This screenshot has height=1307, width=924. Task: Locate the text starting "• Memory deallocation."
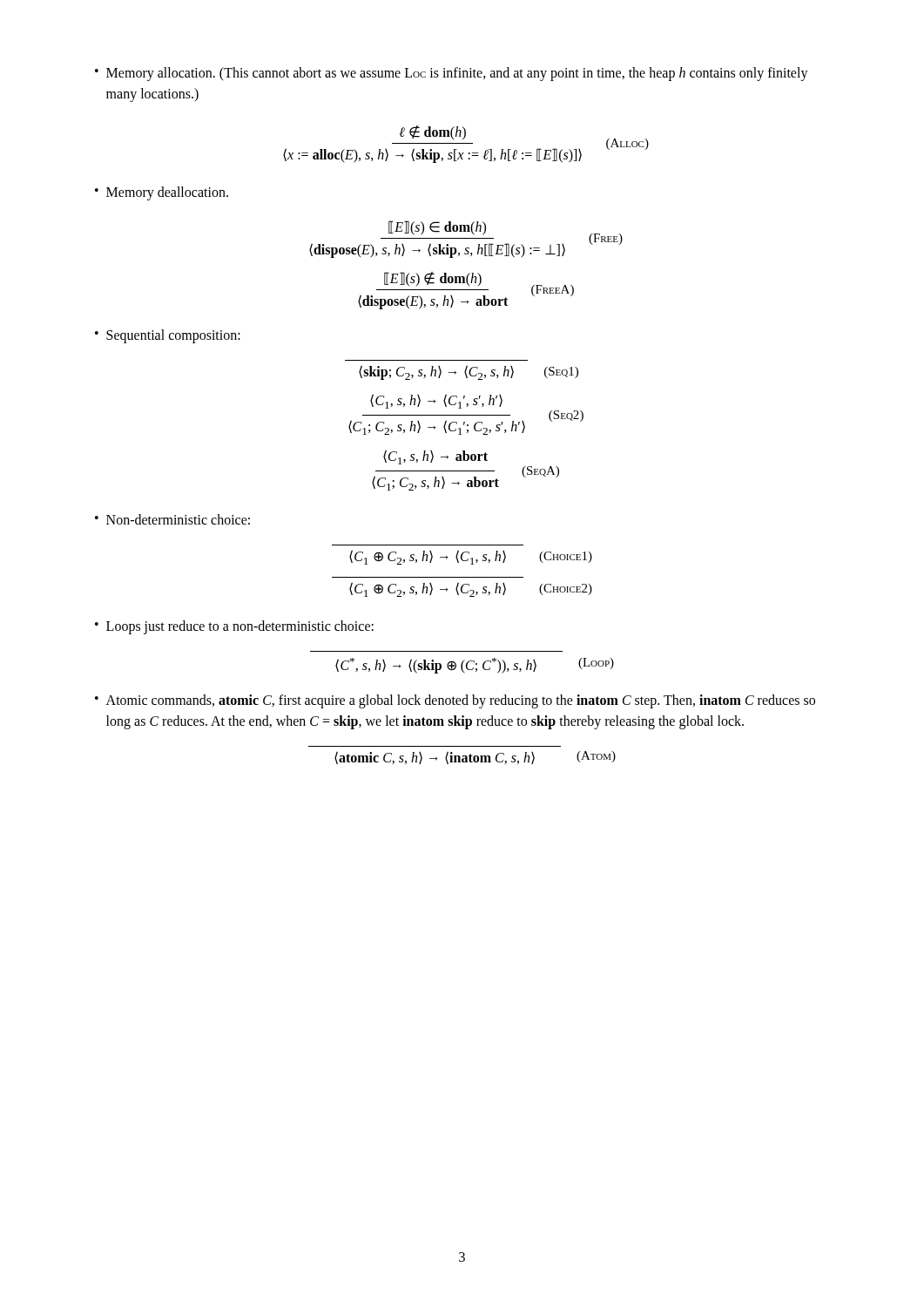pyautogui.click(x=162, y=193)
